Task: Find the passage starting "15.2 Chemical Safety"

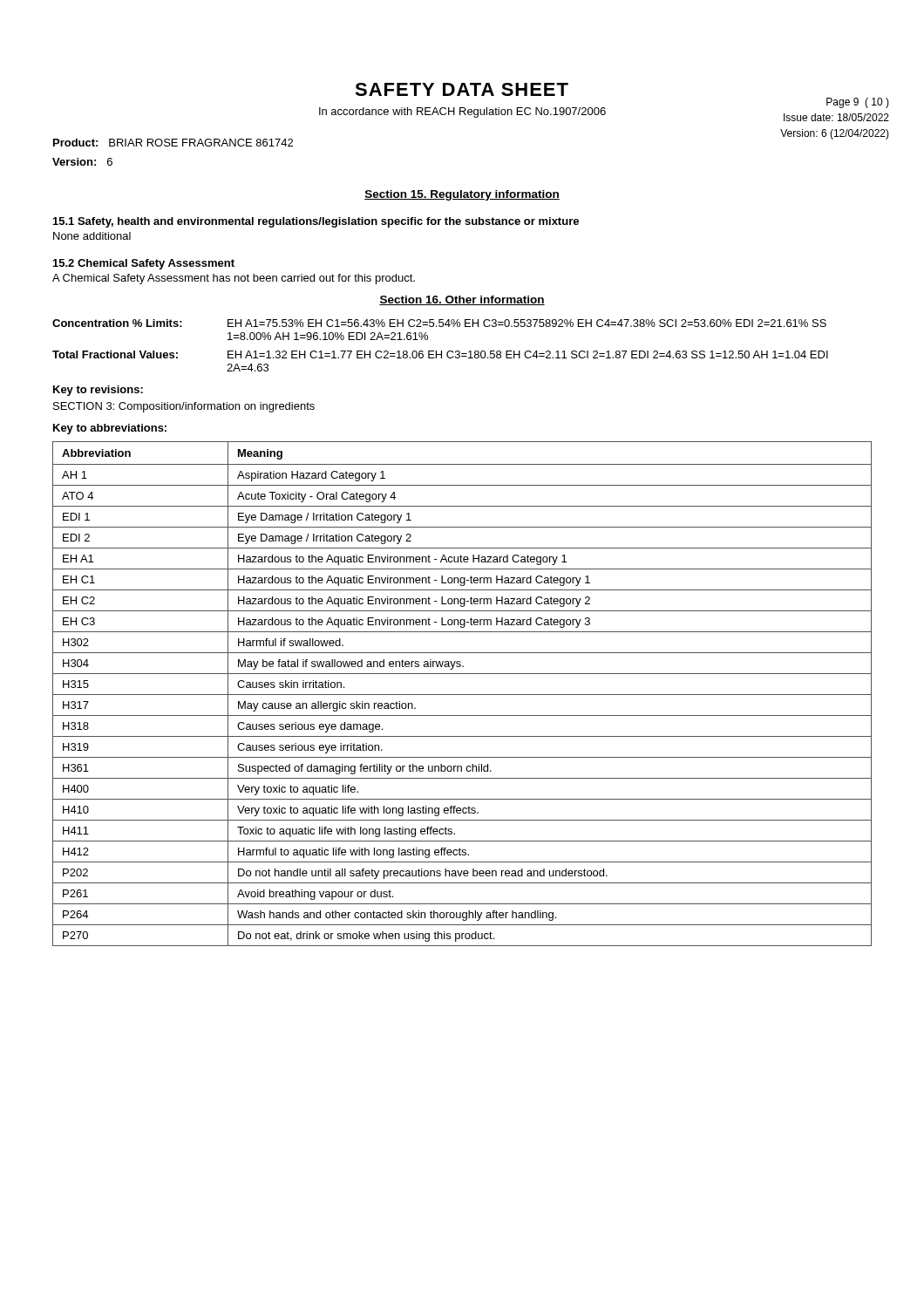Action: click(x=143, y=263)
